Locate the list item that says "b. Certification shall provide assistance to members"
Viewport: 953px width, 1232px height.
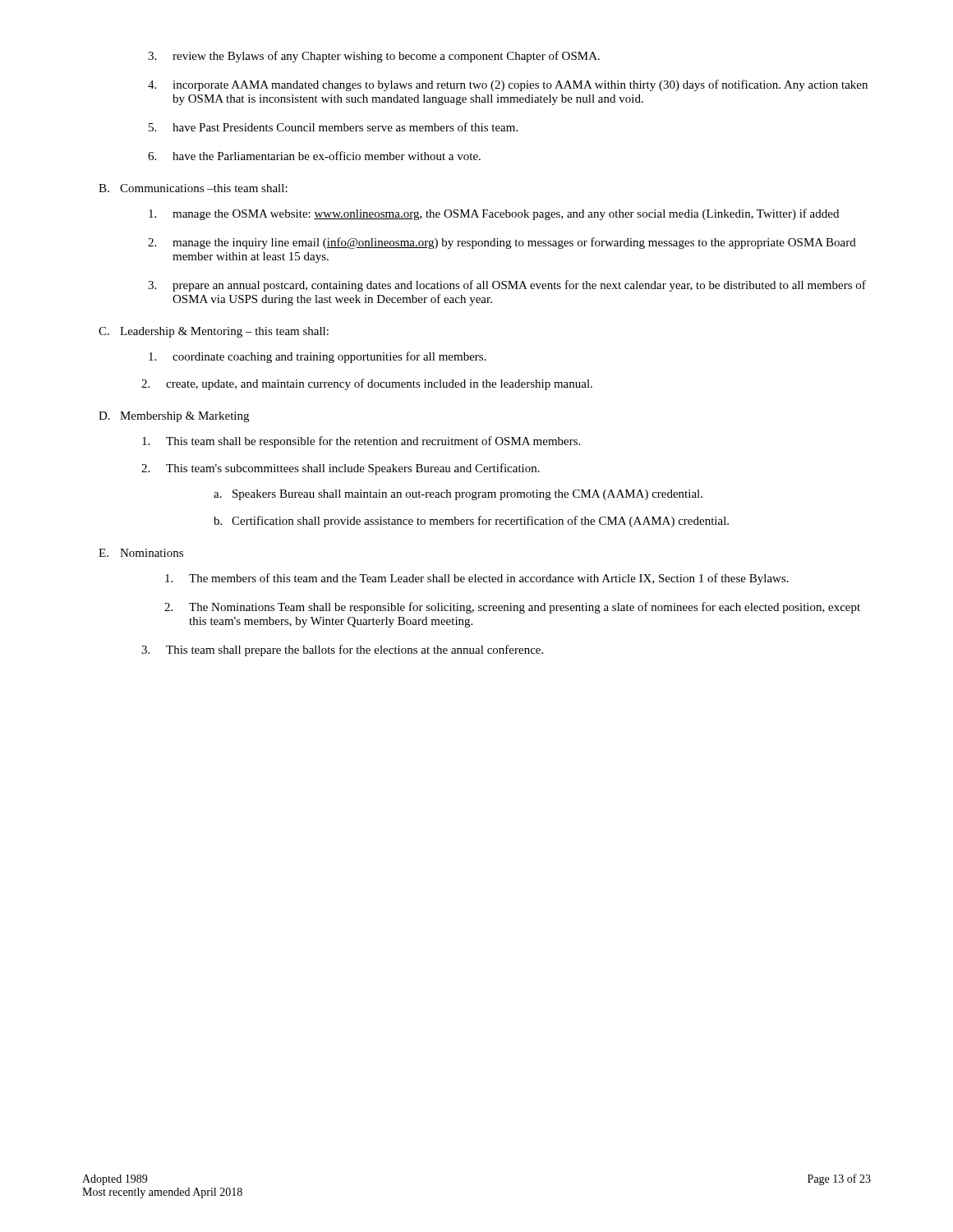[542, 521]
